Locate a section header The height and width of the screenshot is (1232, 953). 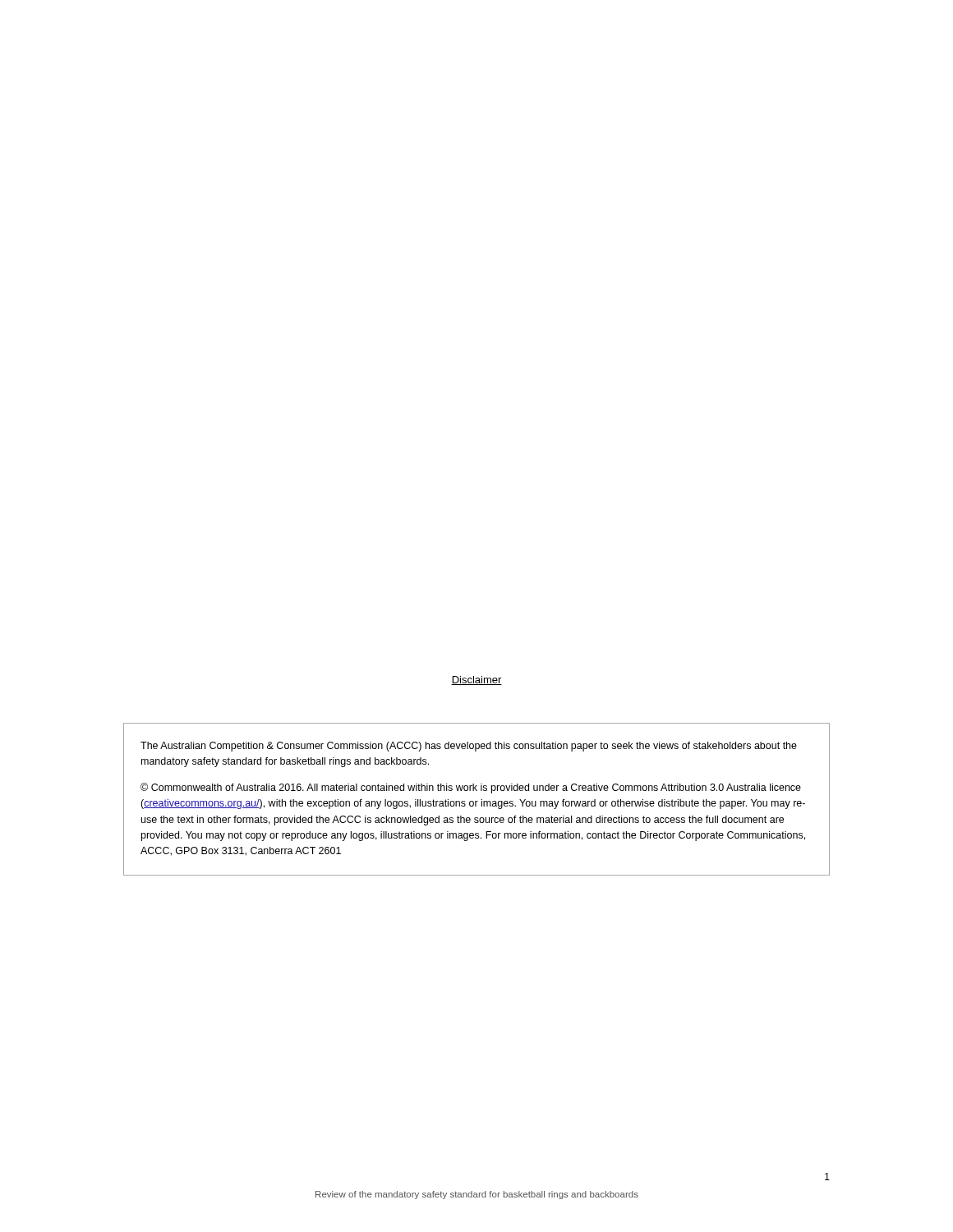(476, 680)
